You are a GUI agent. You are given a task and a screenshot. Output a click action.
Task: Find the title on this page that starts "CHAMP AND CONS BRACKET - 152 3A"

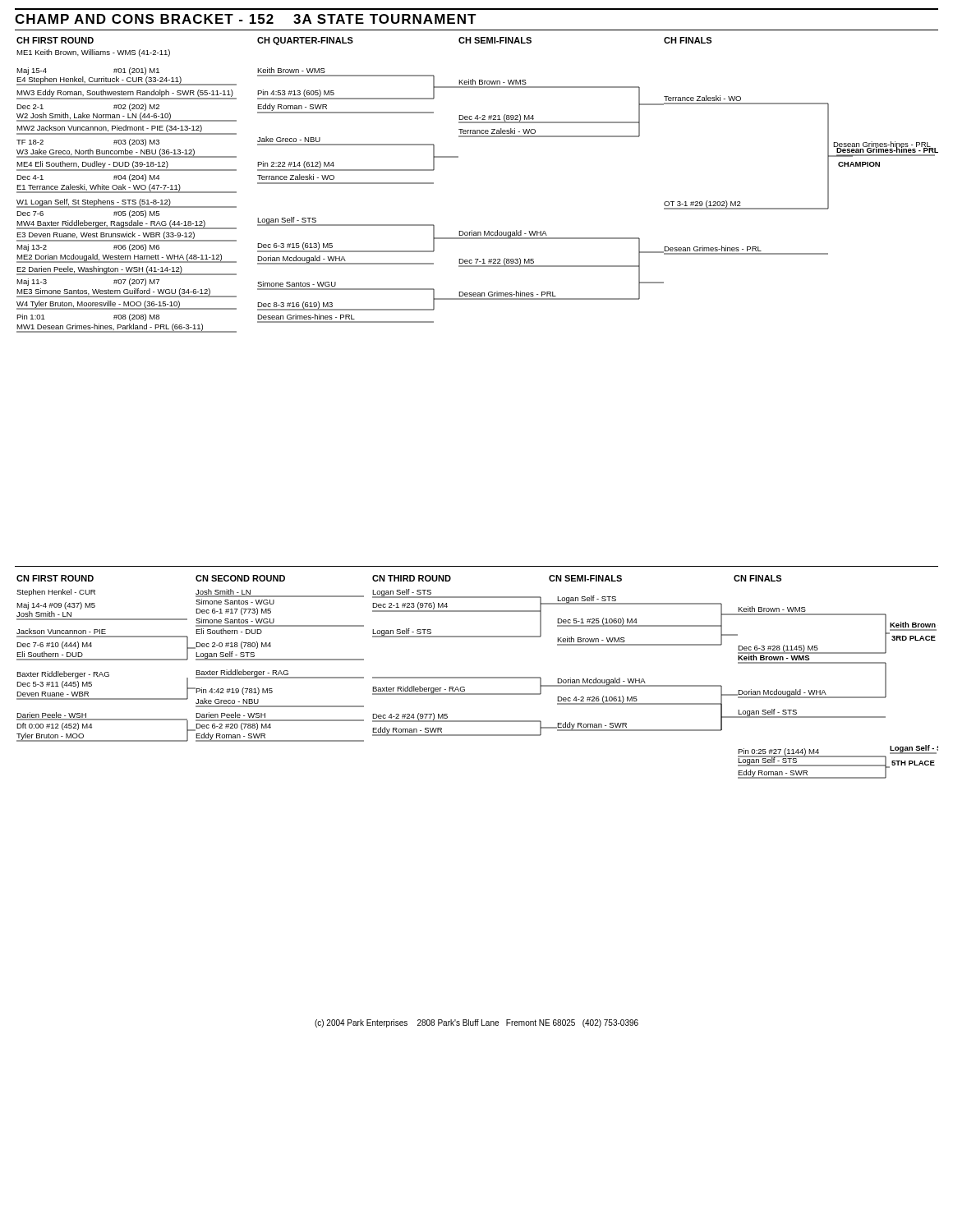coord(476,20)
